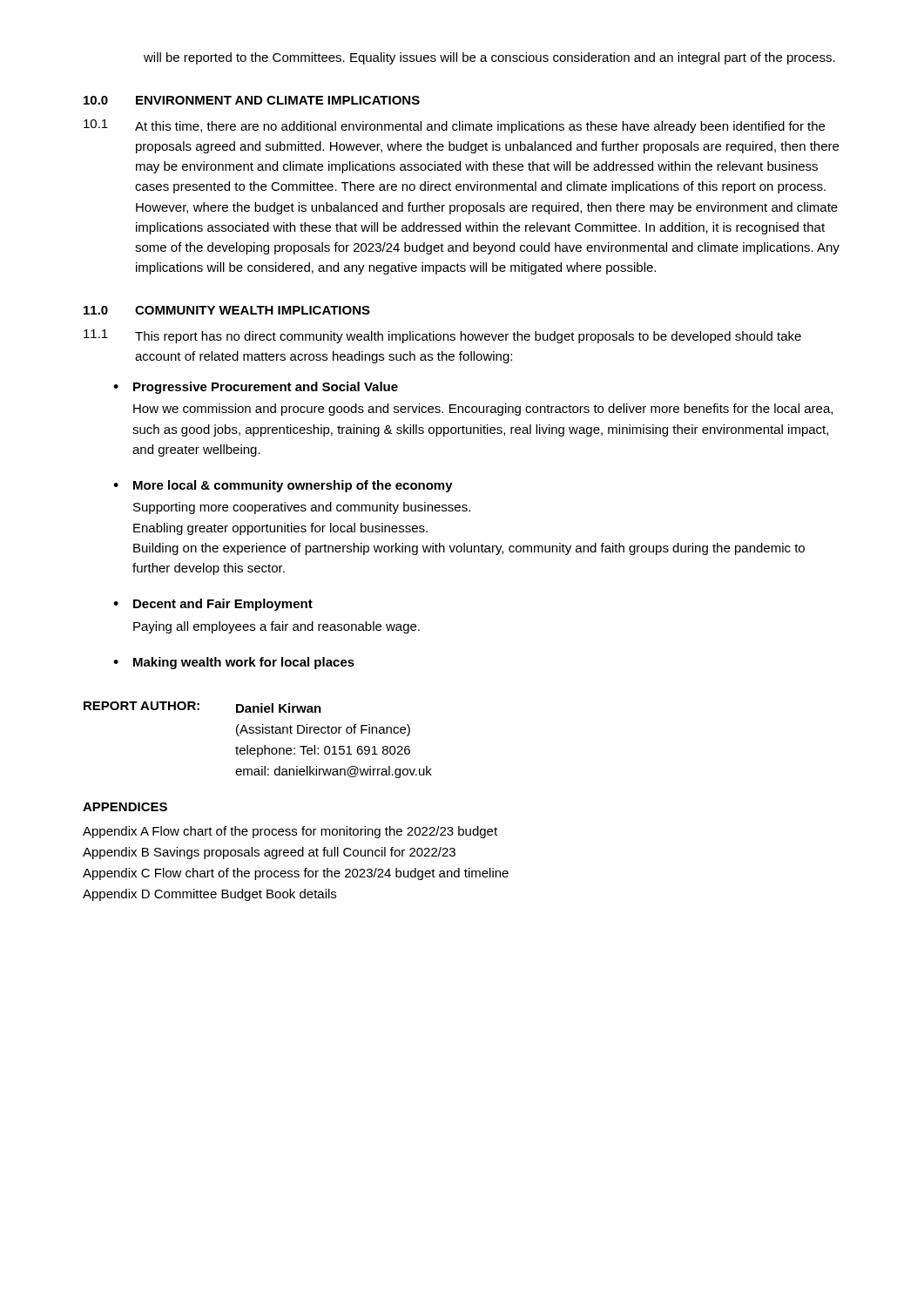Select the region starting "REPORT AUTHOR: Daniel Kirwan (Assistant"
Image resolution: width=924 pixels, height=1307 pixels.
point(257,740)
